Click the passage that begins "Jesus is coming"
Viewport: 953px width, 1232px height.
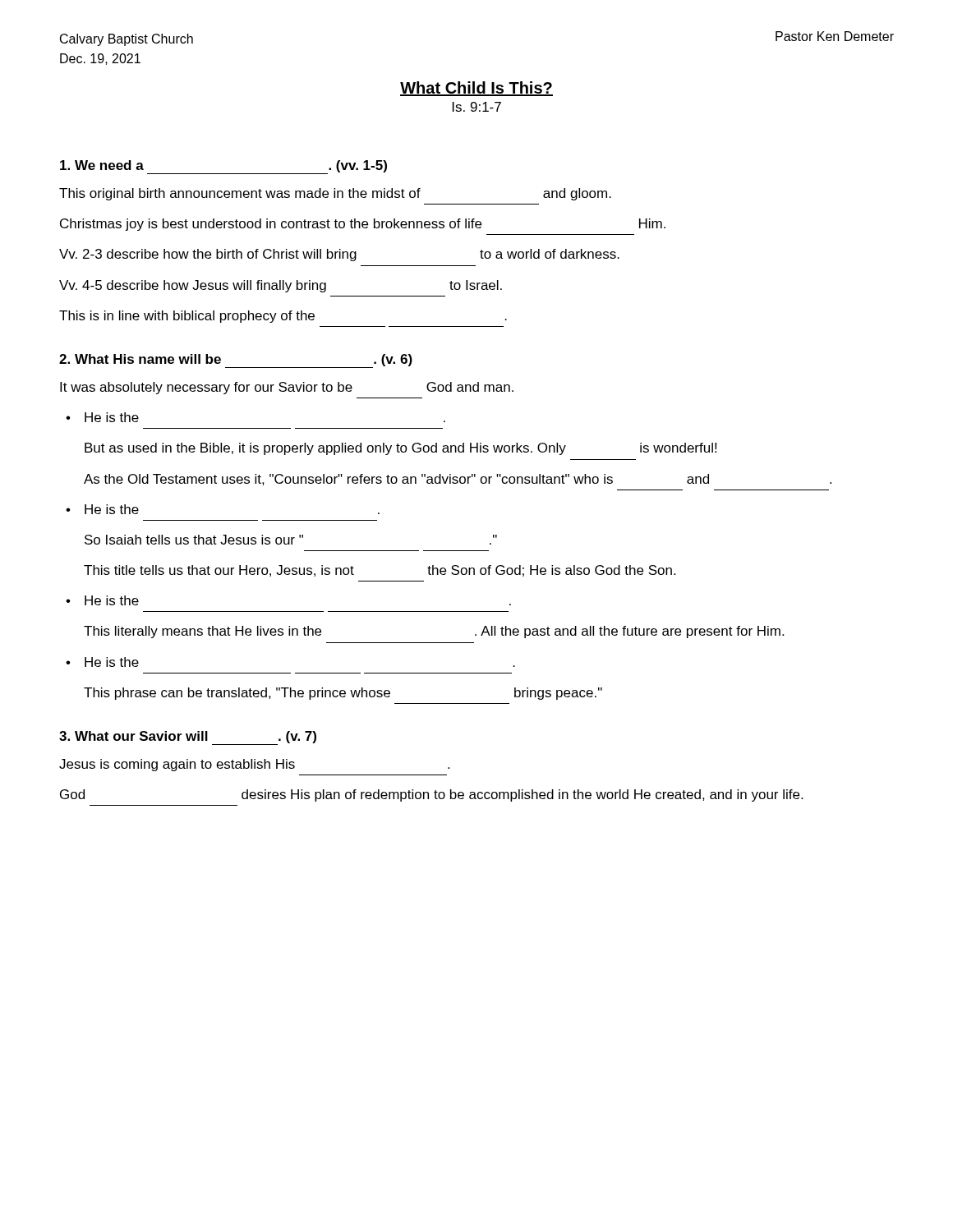click(255, 766)
